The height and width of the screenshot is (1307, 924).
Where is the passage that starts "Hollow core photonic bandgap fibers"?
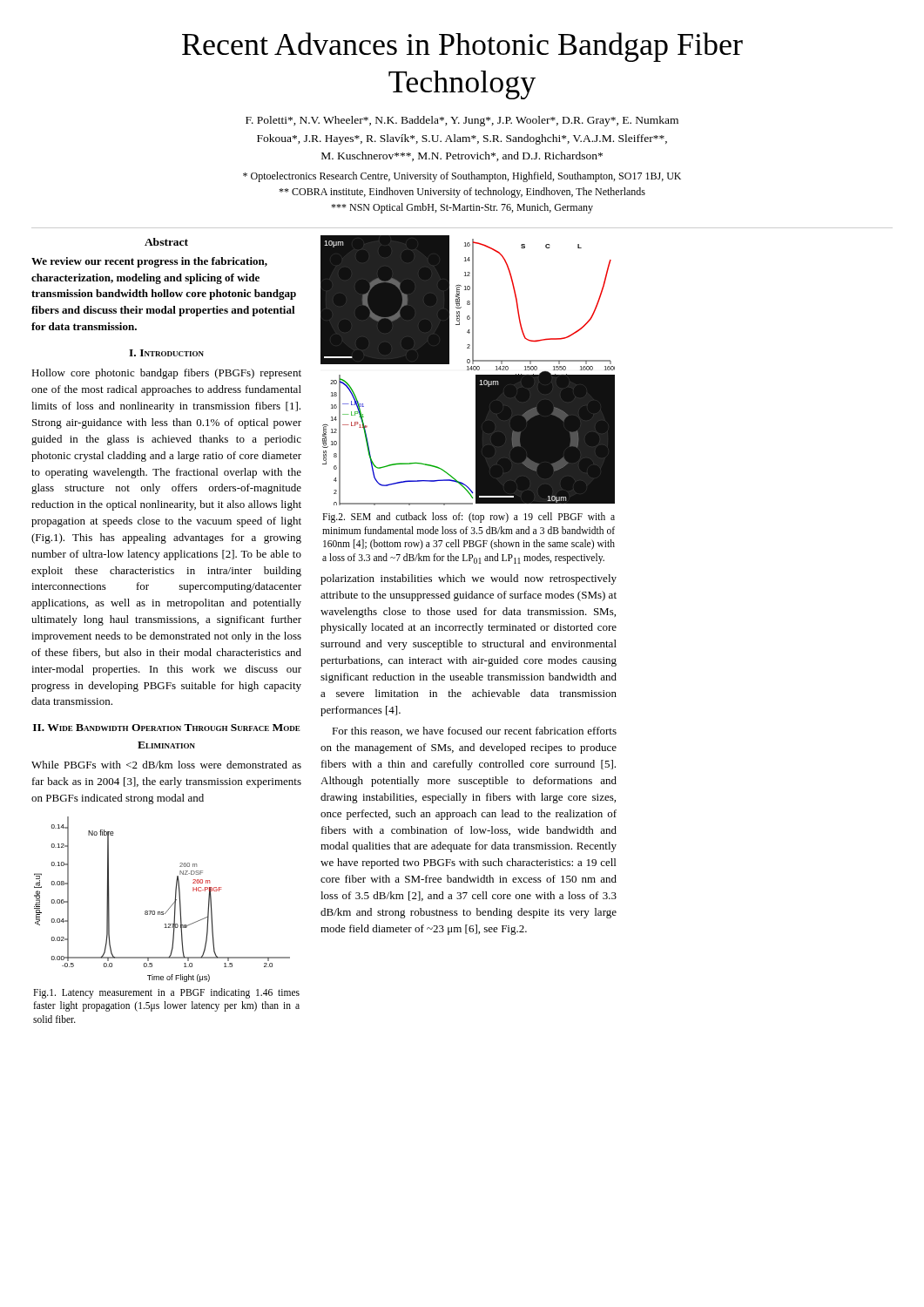[x=166, y=537]
